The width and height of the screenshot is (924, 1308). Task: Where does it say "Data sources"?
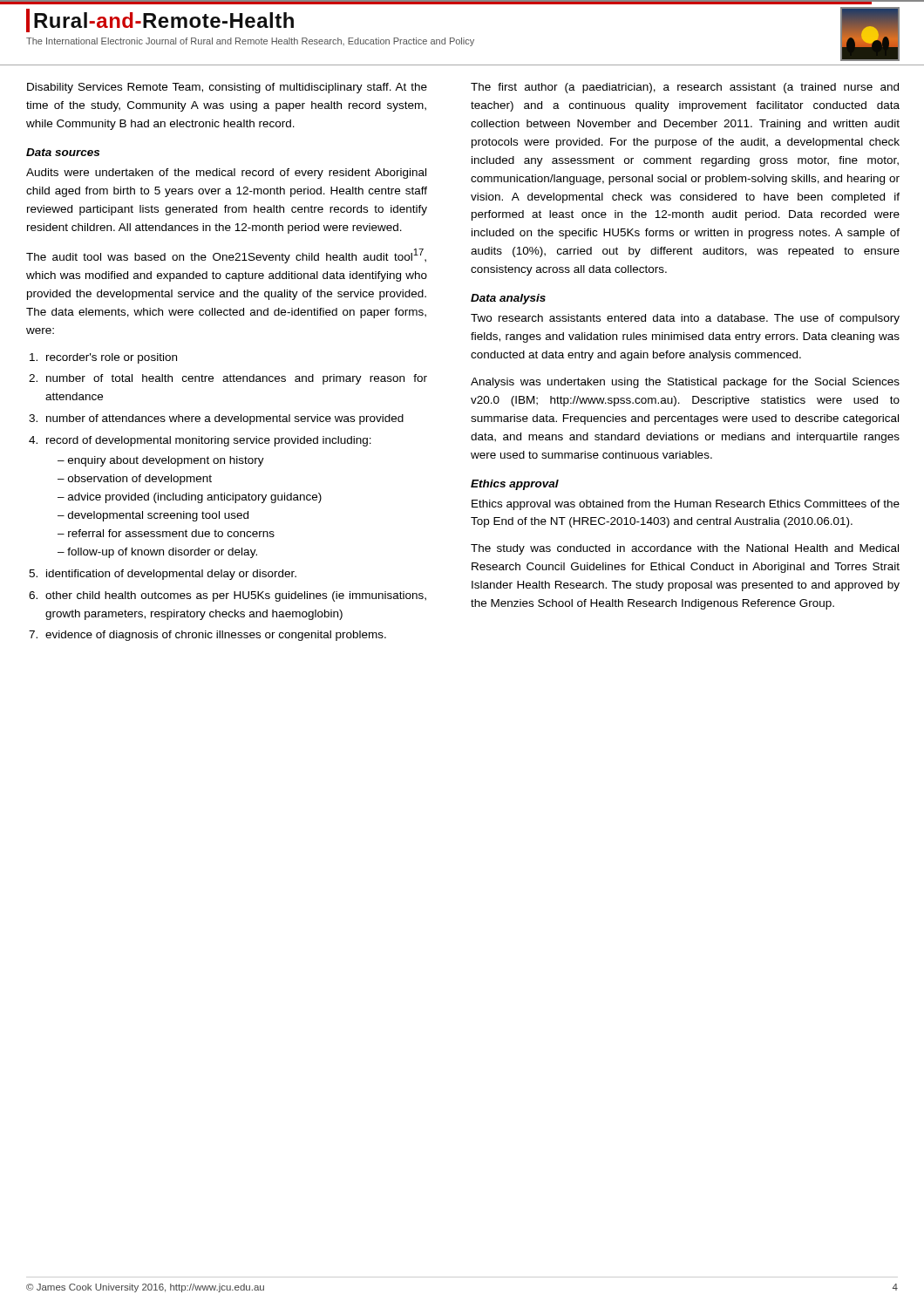[63, 152]
